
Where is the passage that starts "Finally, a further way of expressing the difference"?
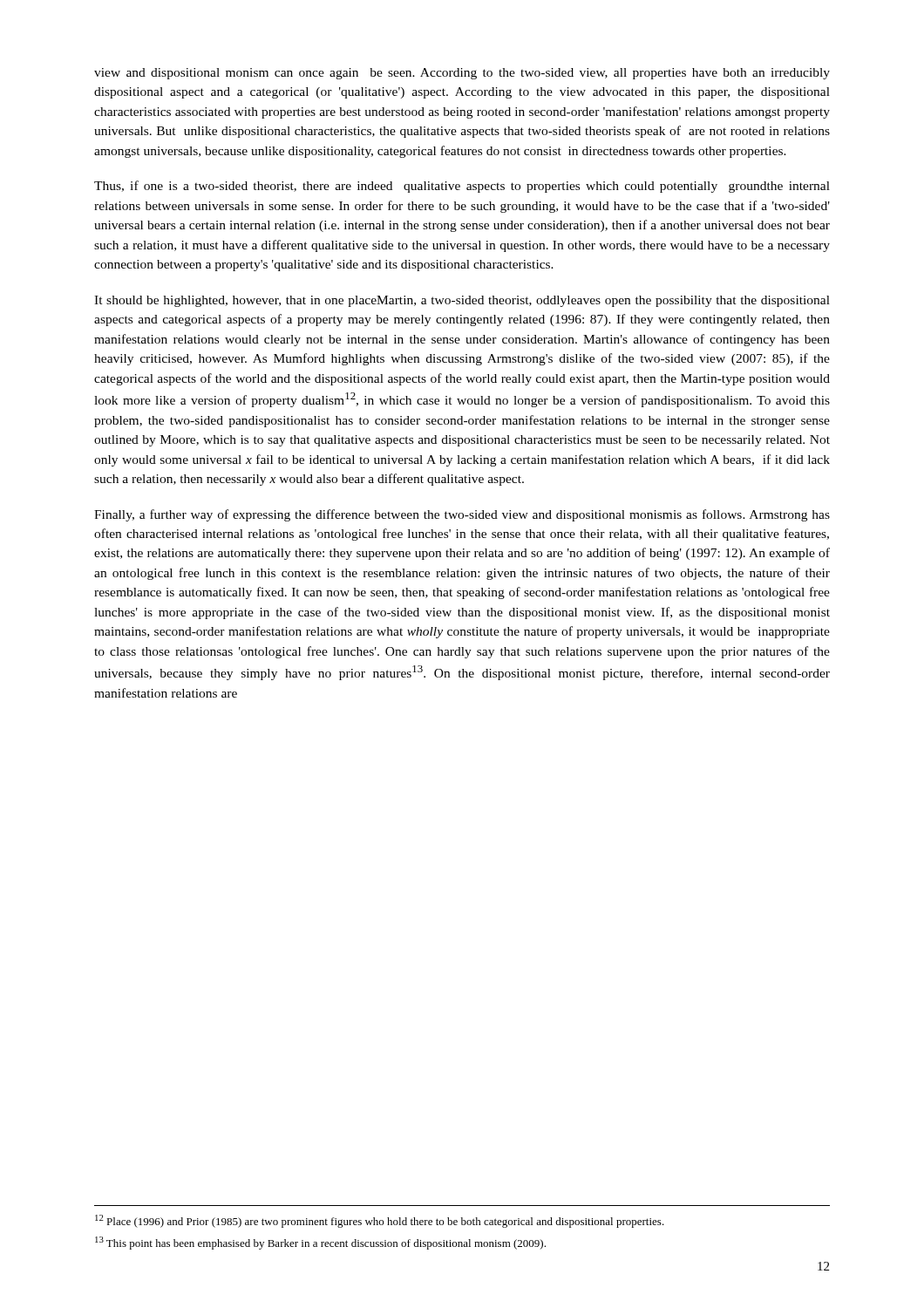click(462, 603)
